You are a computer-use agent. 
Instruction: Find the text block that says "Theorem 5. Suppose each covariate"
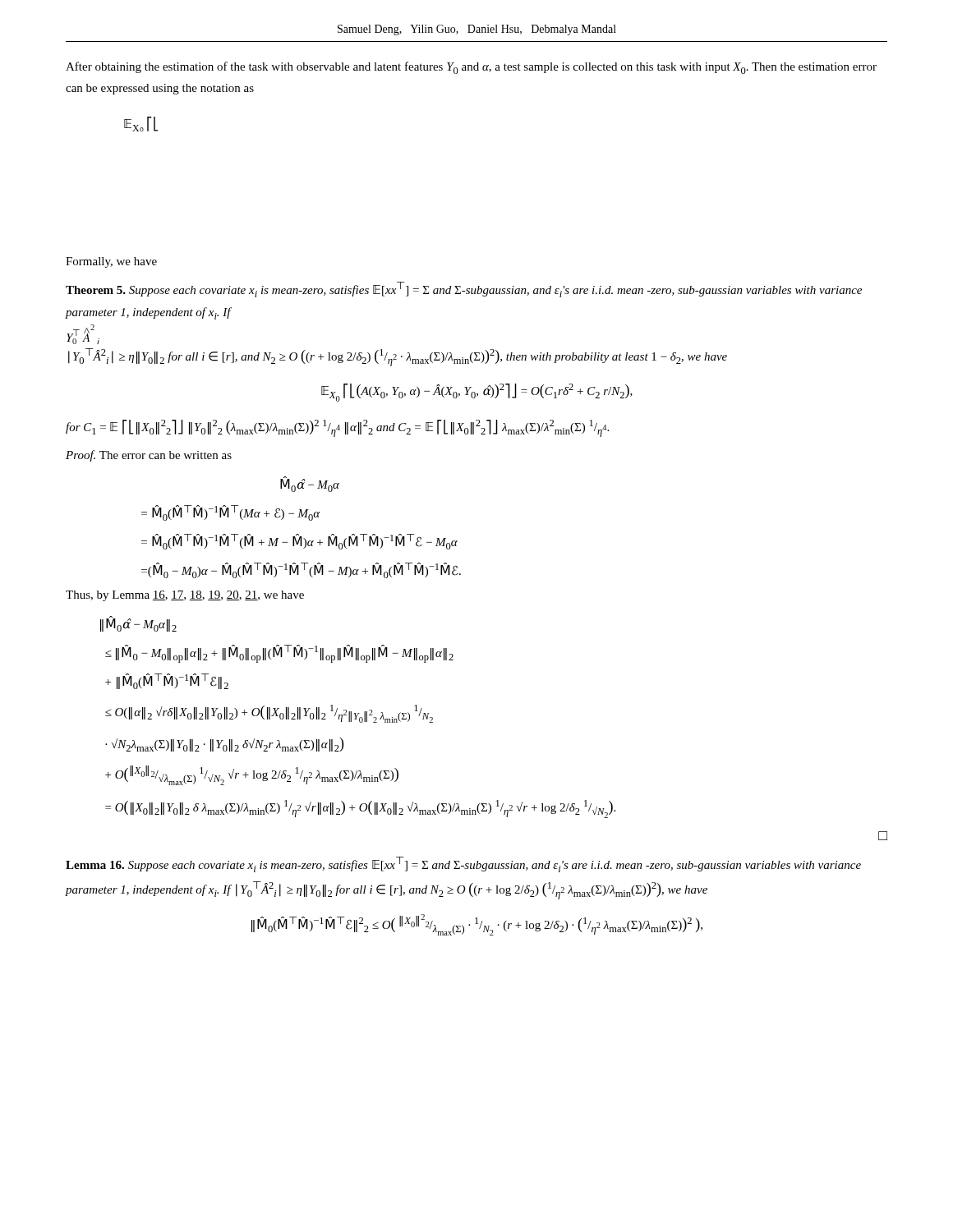pos(464,290)
